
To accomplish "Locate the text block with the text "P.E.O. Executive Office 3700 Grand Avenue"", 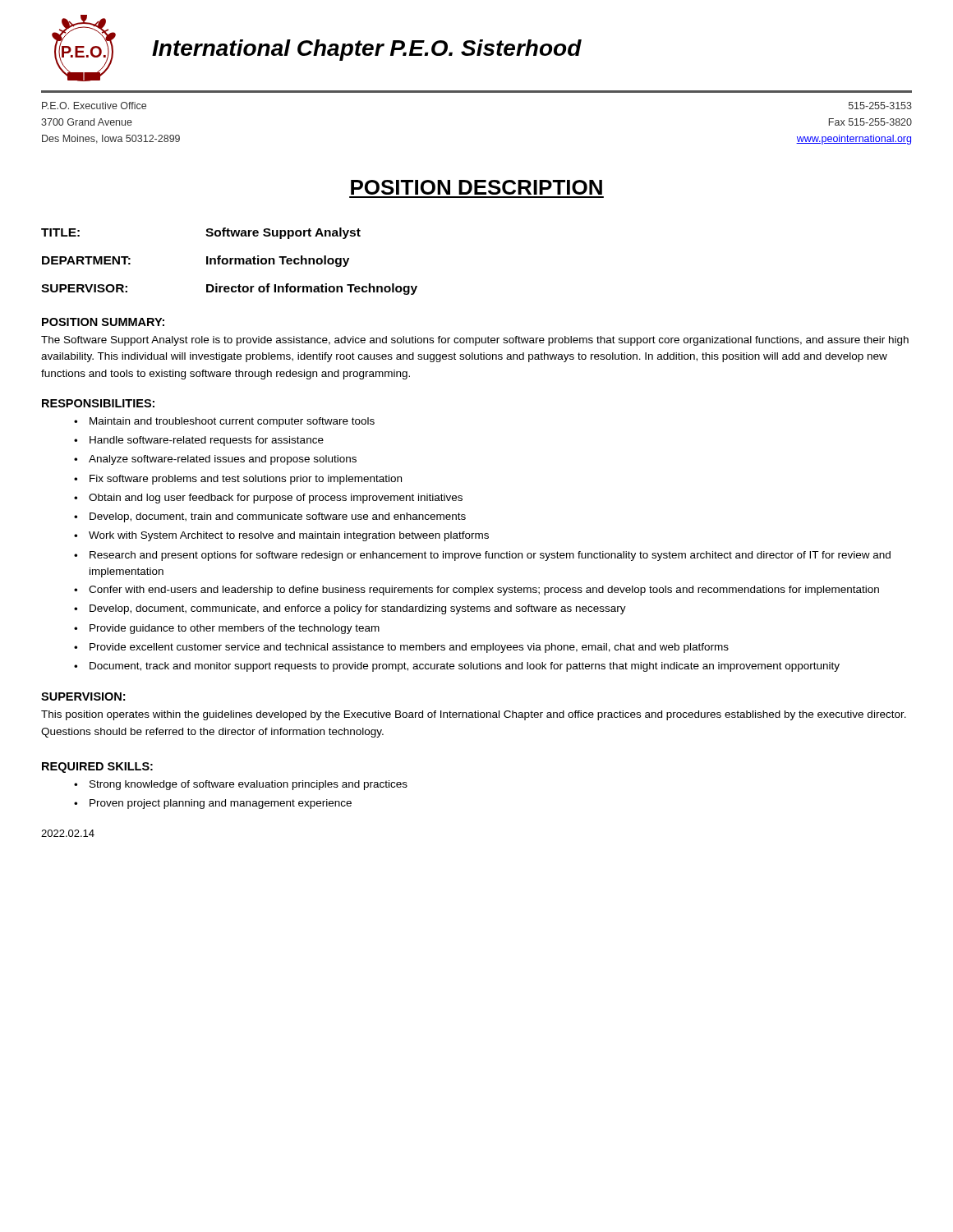I will tap(92, 105).
